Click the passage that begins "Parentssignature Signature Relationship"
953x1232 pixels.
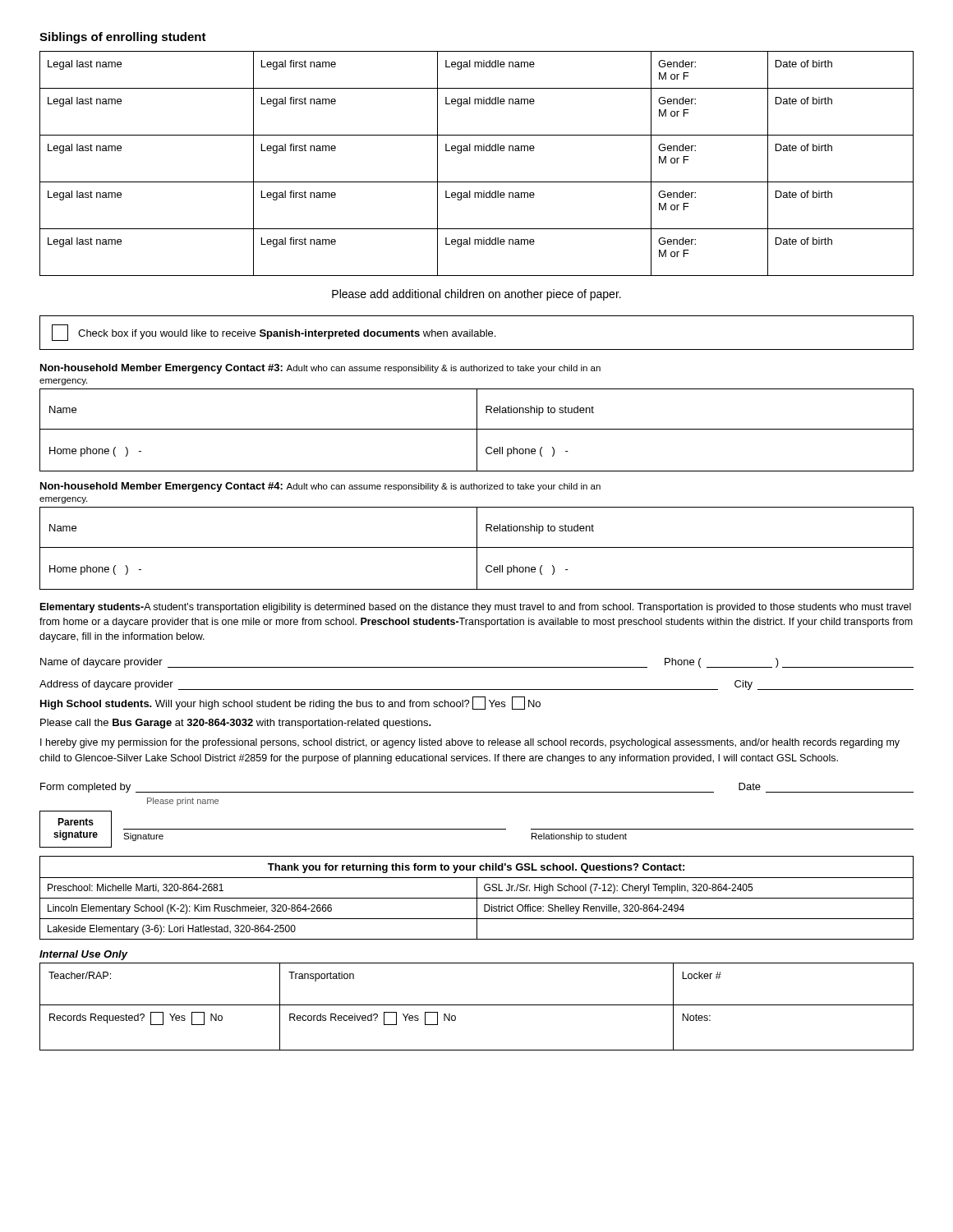point(476,829)
